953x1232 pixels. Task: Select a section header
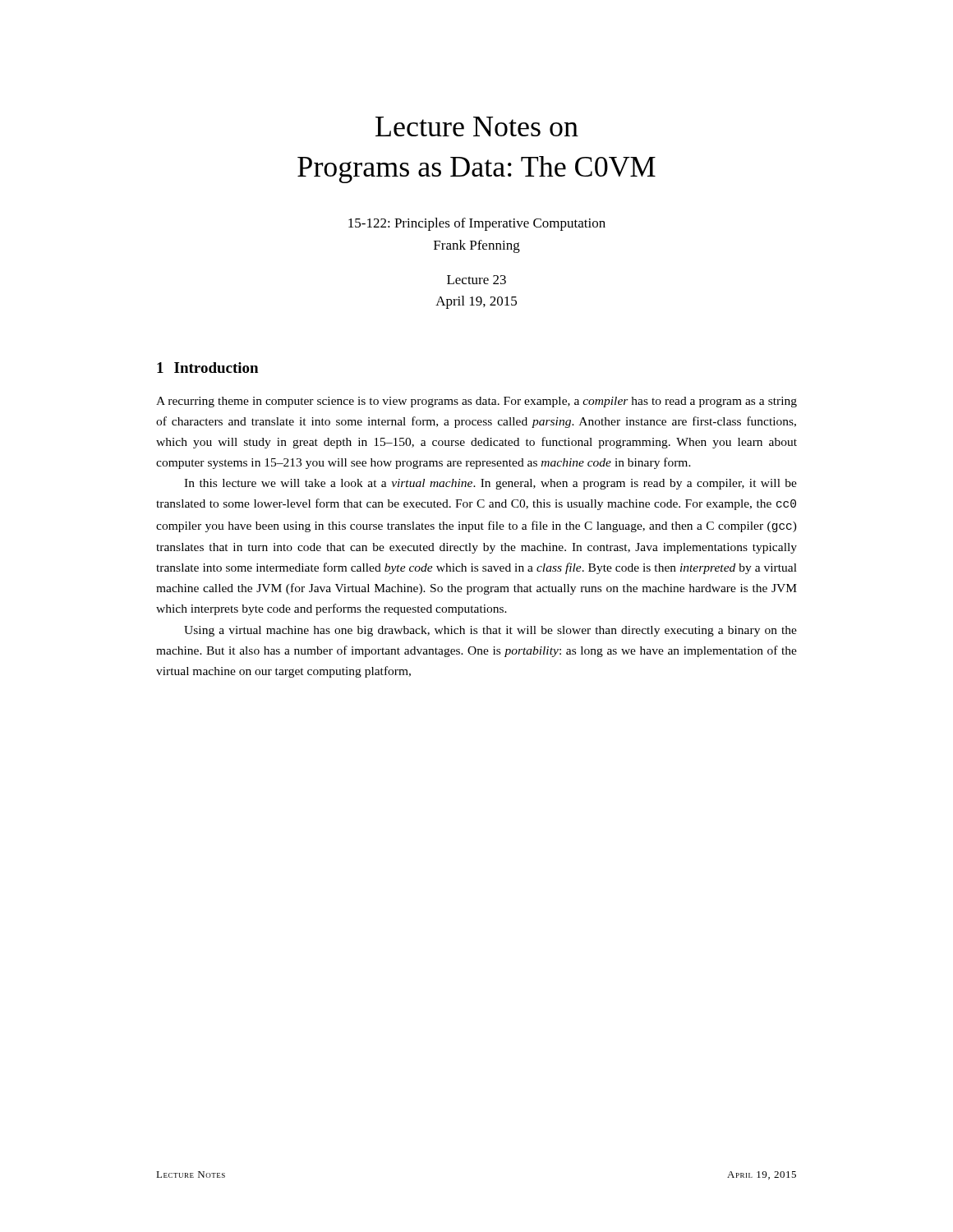tap(476, 368)
